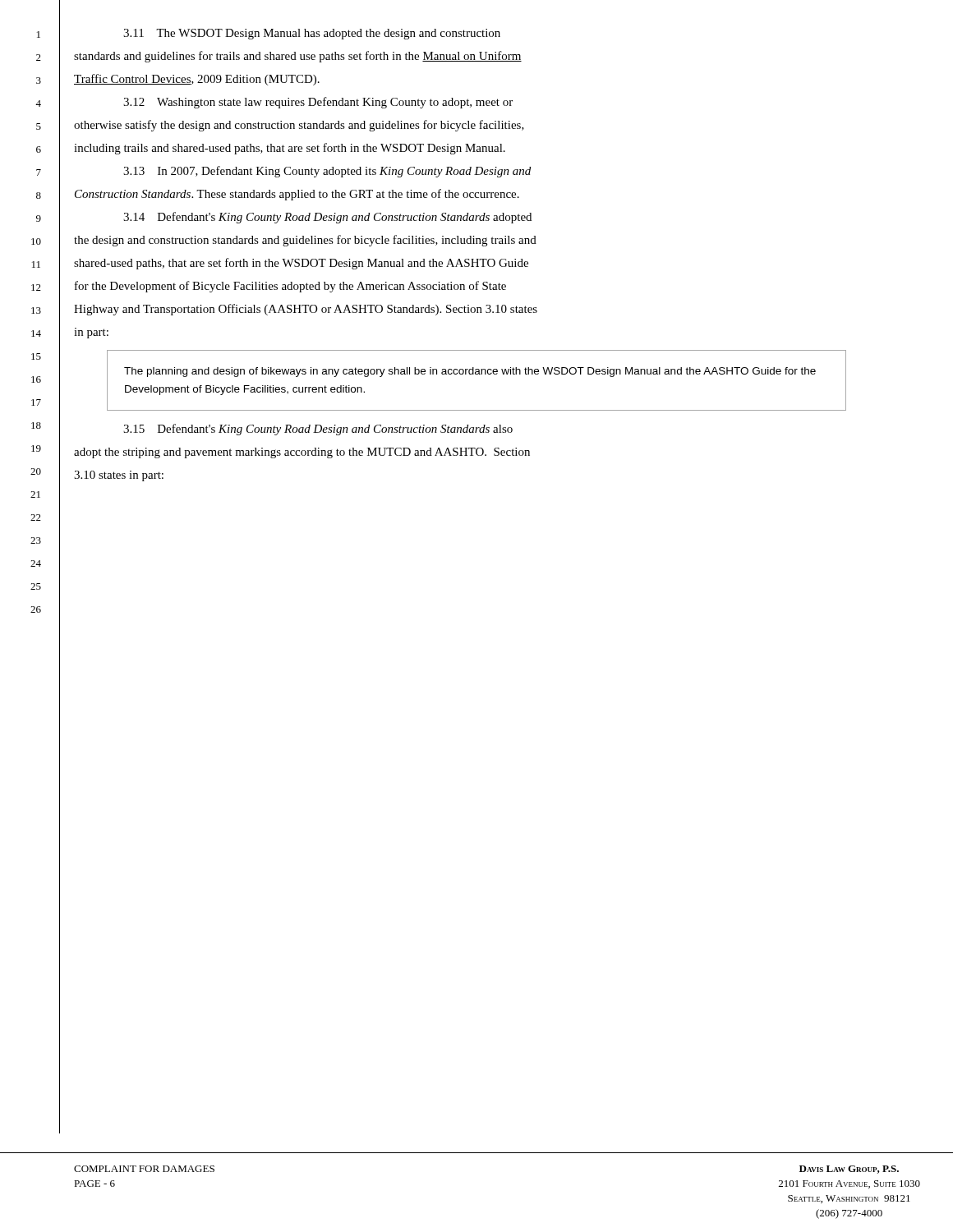953x1232 pixels.
Task: Point to "Traffic Control Devices, 2009 Edition (MUTCD)."
Action: tap(197, 79)
